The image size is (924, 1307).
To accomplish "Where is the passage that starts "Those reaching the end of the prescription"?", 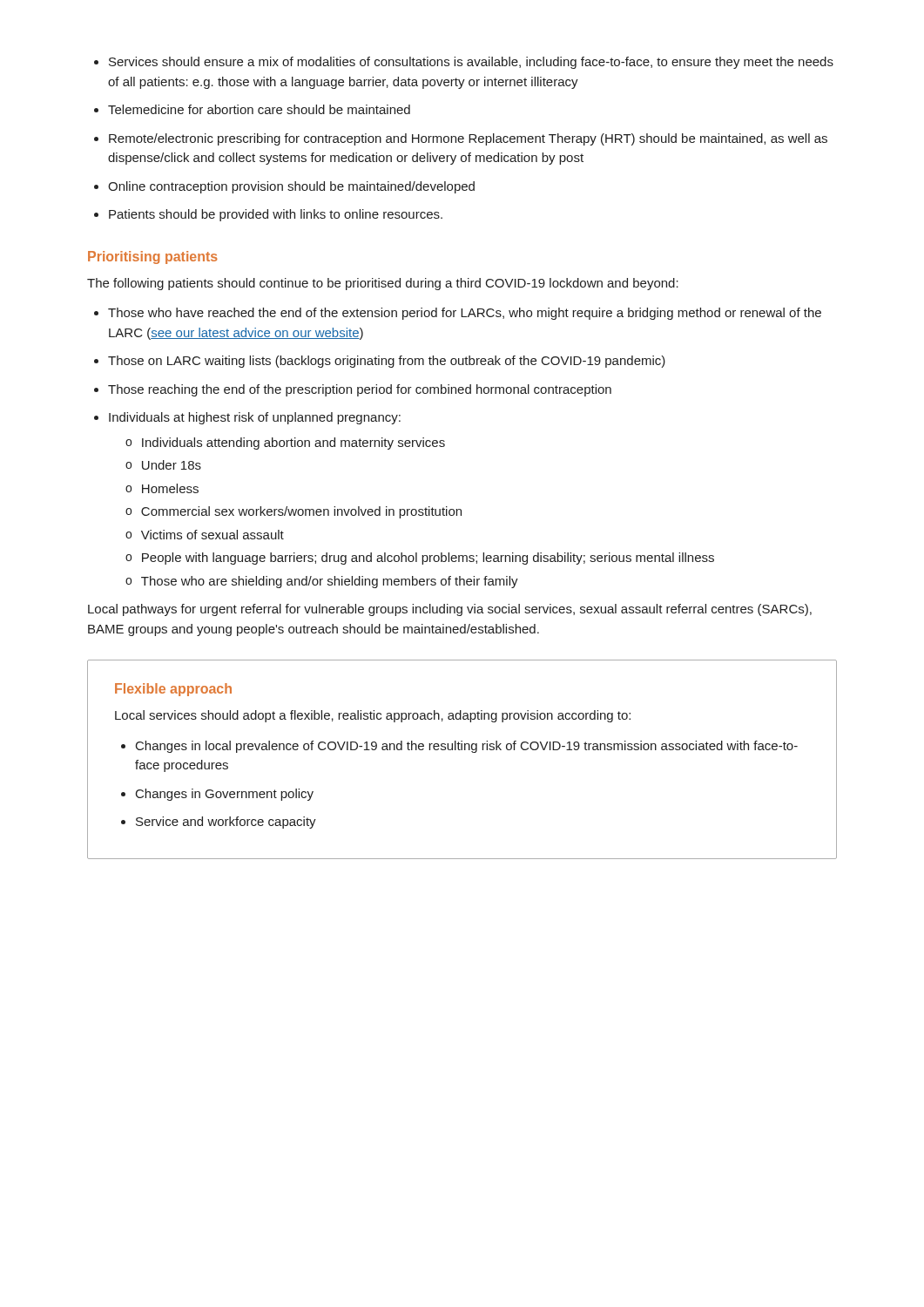I will click(472, 389).
